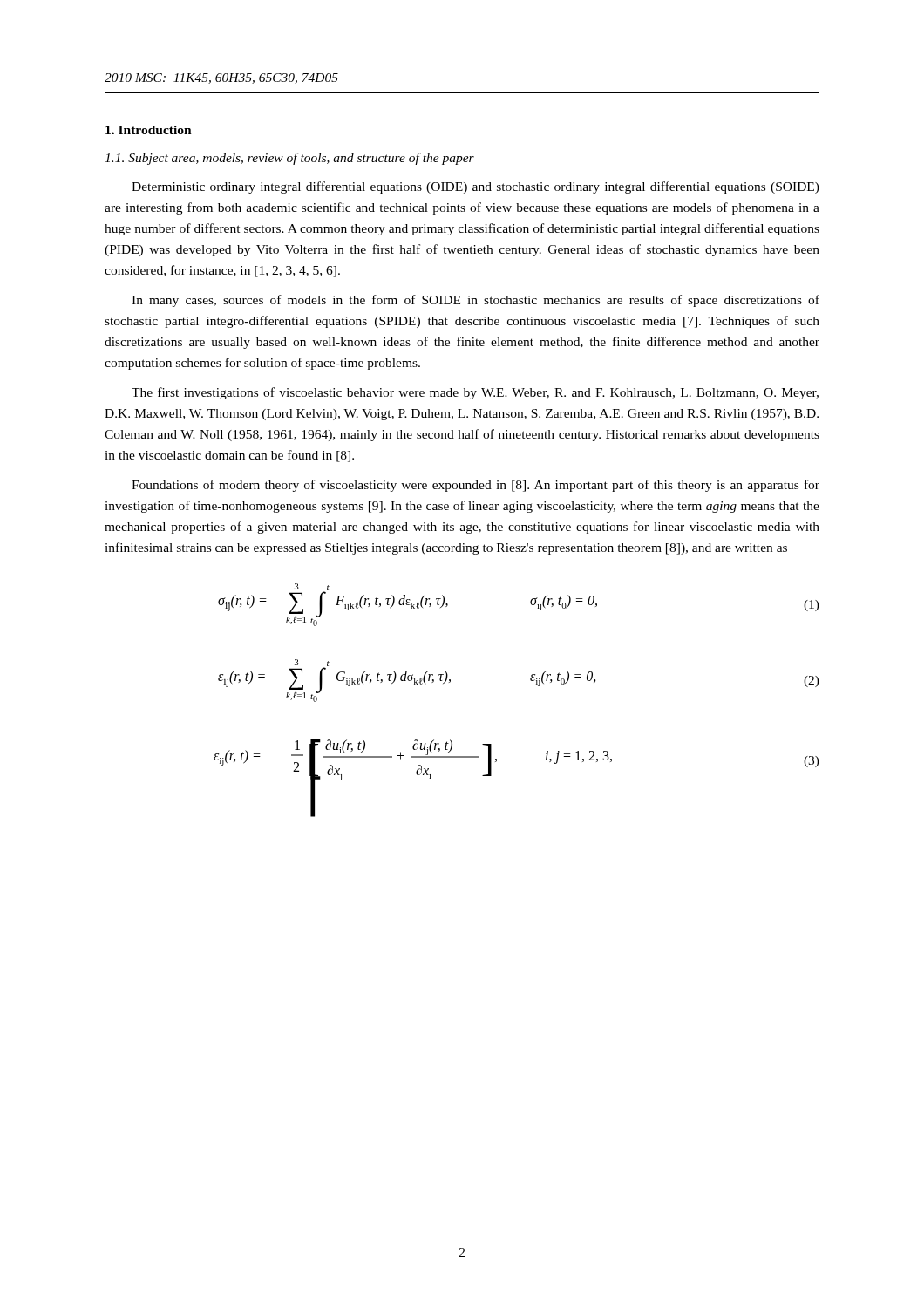Locate the formula that says "σij(r, t) = ∑ k,ℓ=1 3 ∫ t"

tap(519, 604)
